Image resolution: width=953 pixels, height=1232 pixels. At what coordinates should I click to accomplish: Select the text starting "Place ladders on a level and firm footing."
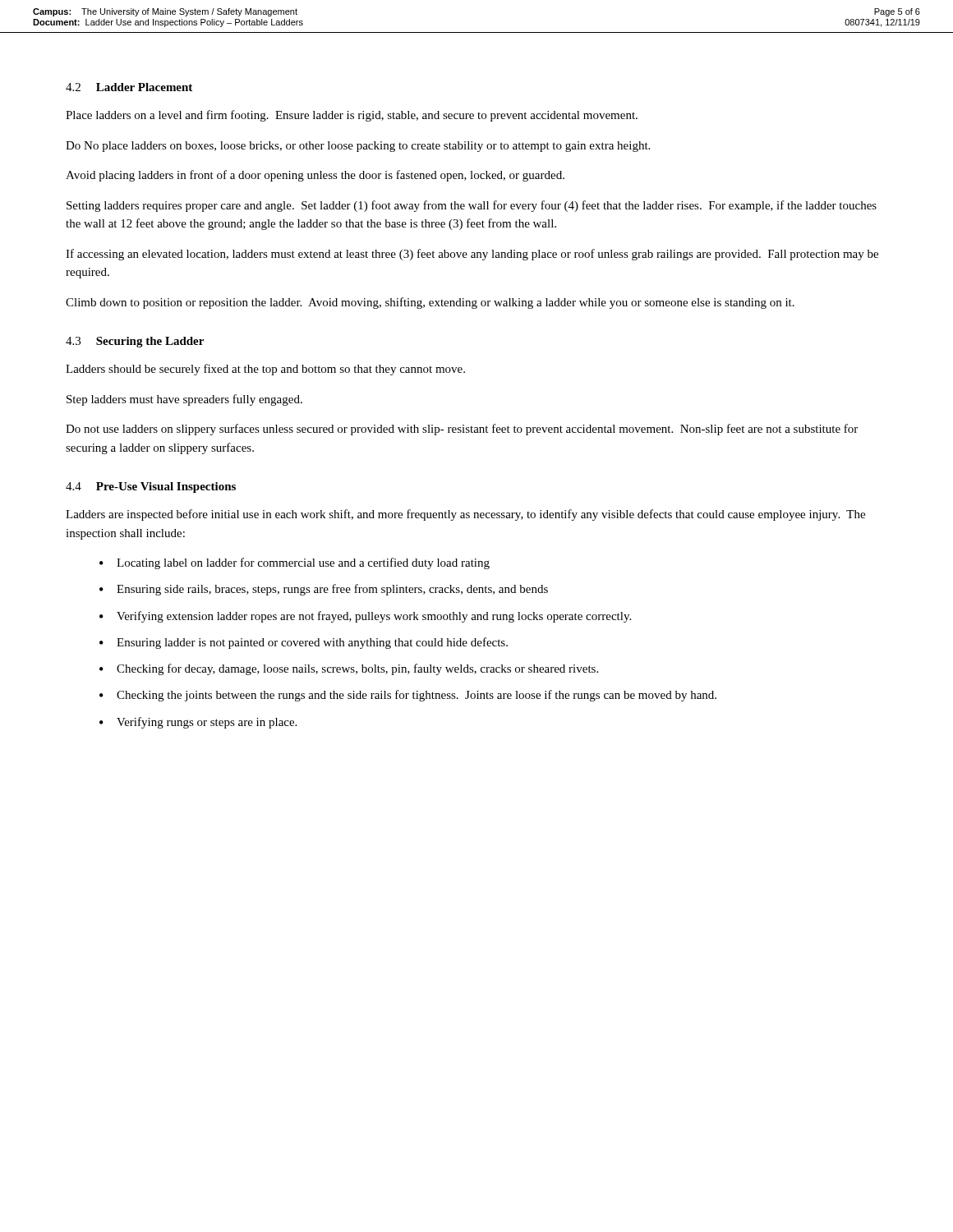click(352, 115)
